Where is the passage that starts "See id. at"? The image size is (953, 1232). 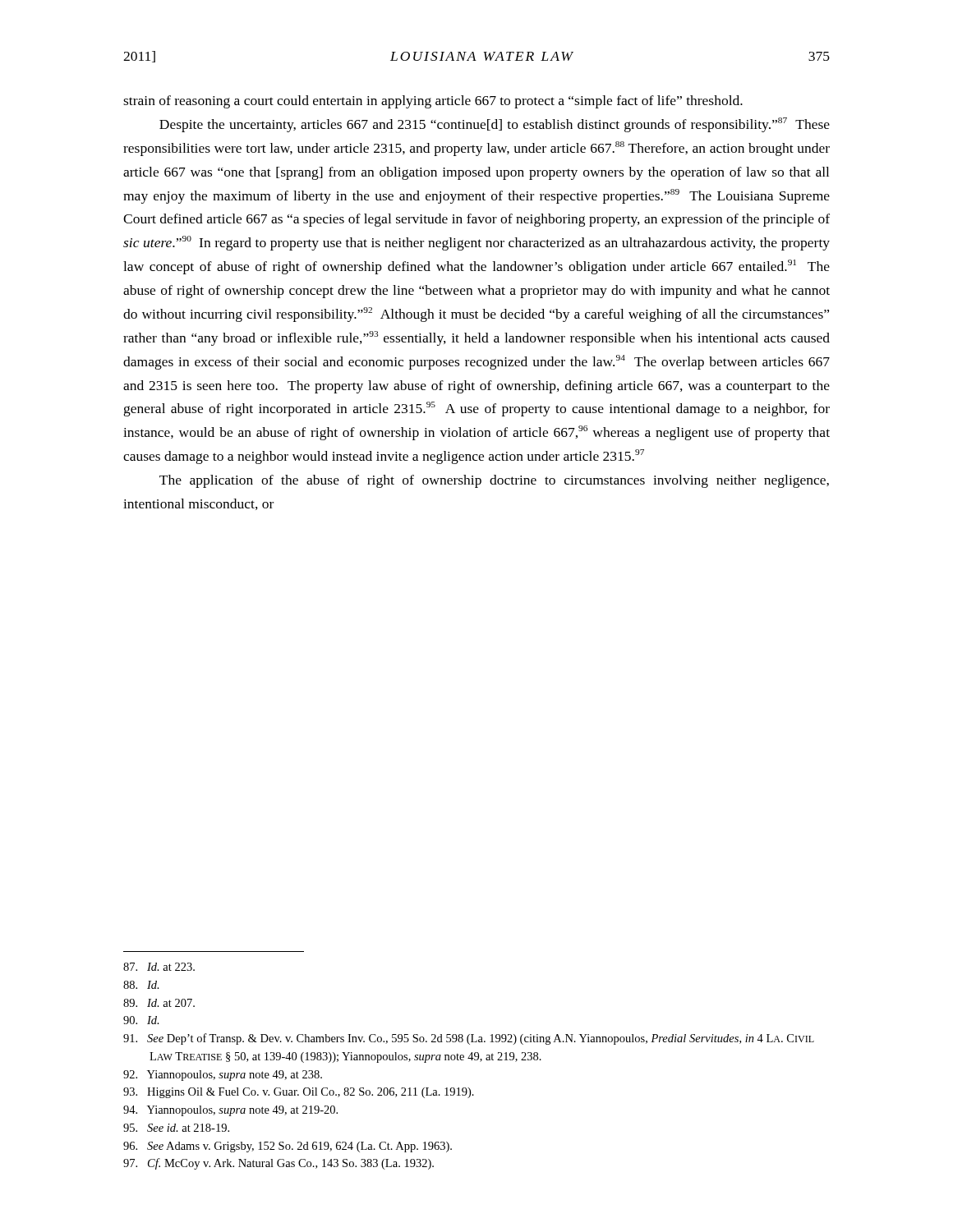177,1127
